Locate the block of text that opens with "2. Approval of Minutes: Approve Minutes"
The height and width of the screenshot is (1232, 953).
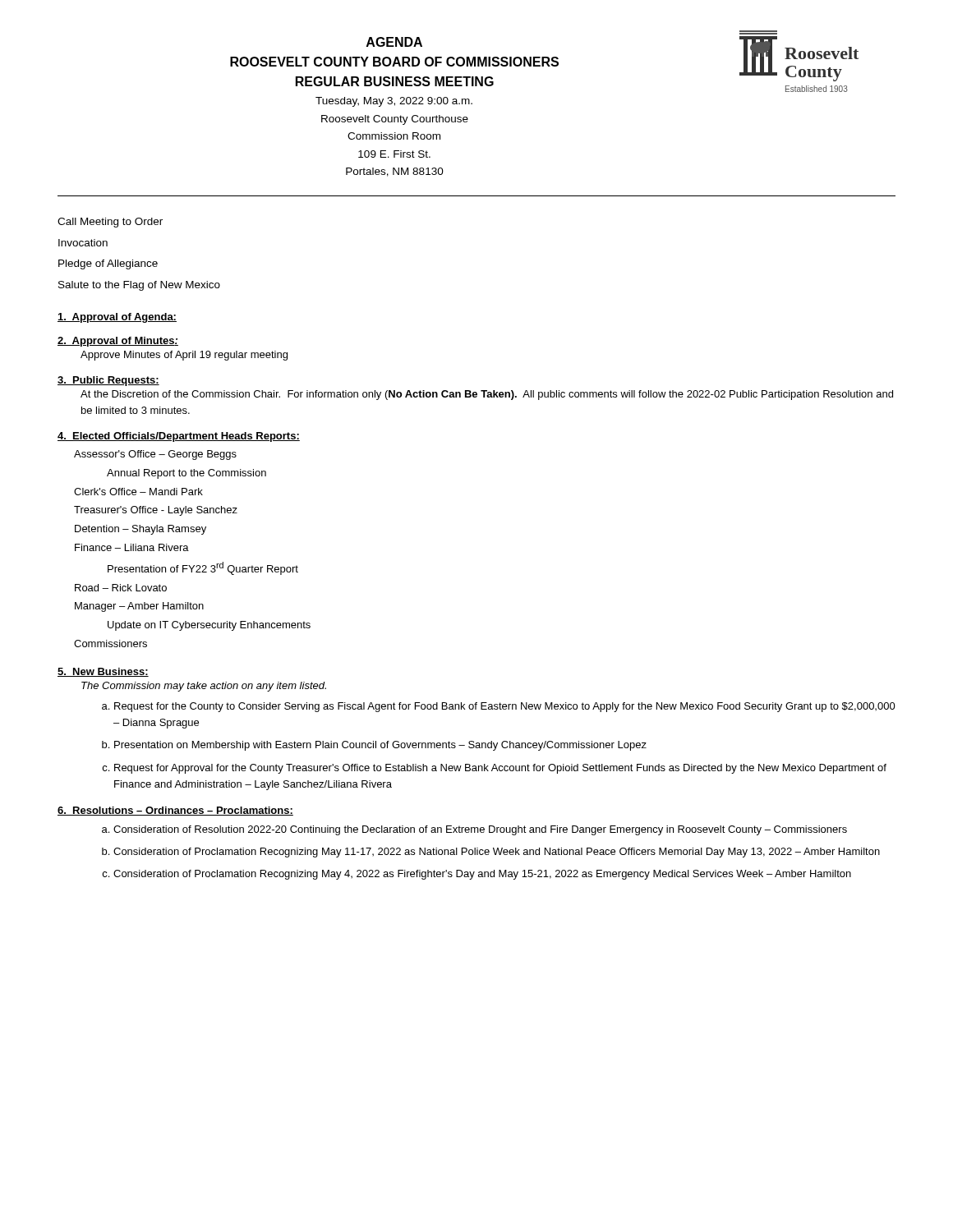[118, 342]
